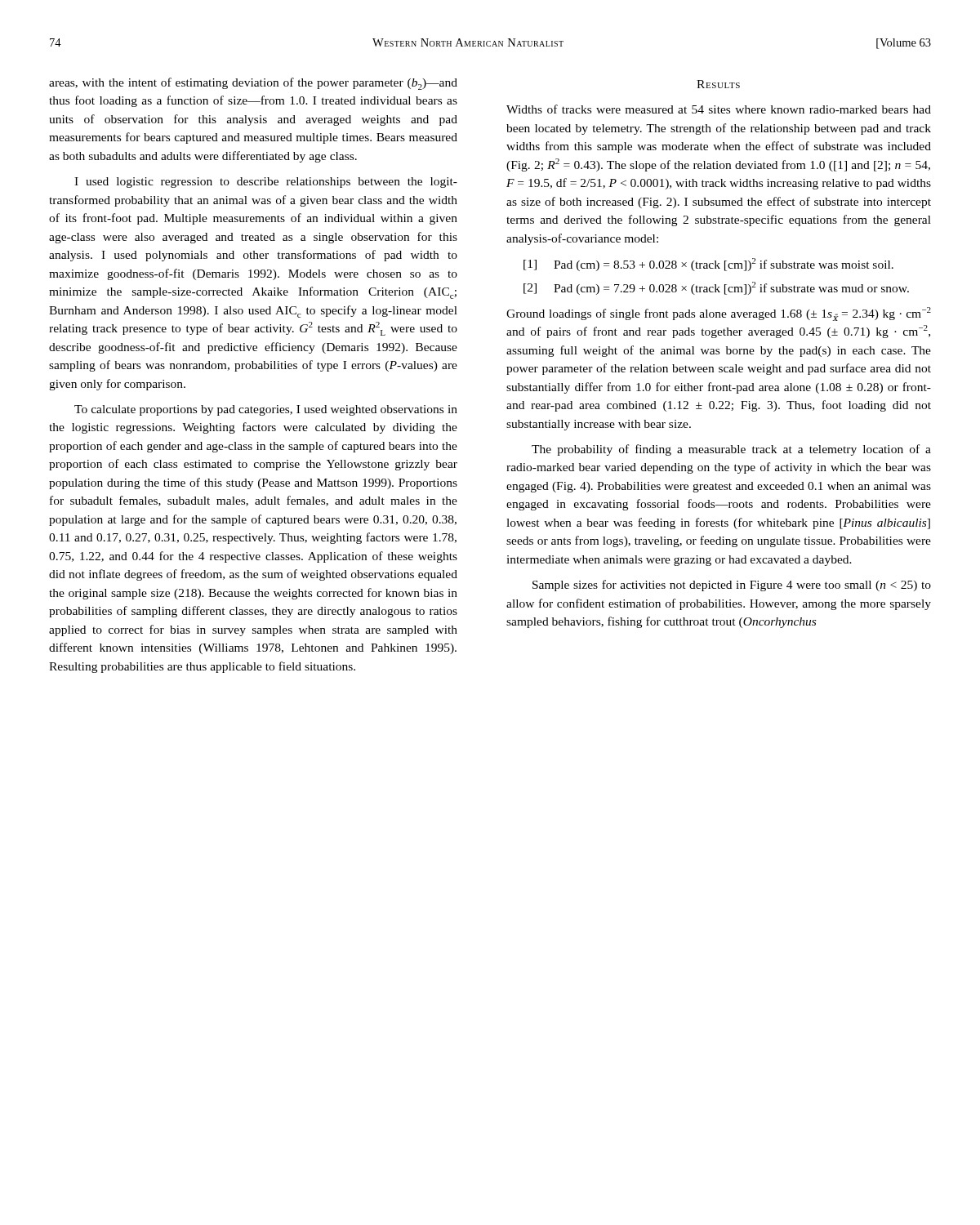The height and width of the screenshot is (1225, 980).
Task: Select the element starting "Ground loadings of"
Action: point(719,369)
